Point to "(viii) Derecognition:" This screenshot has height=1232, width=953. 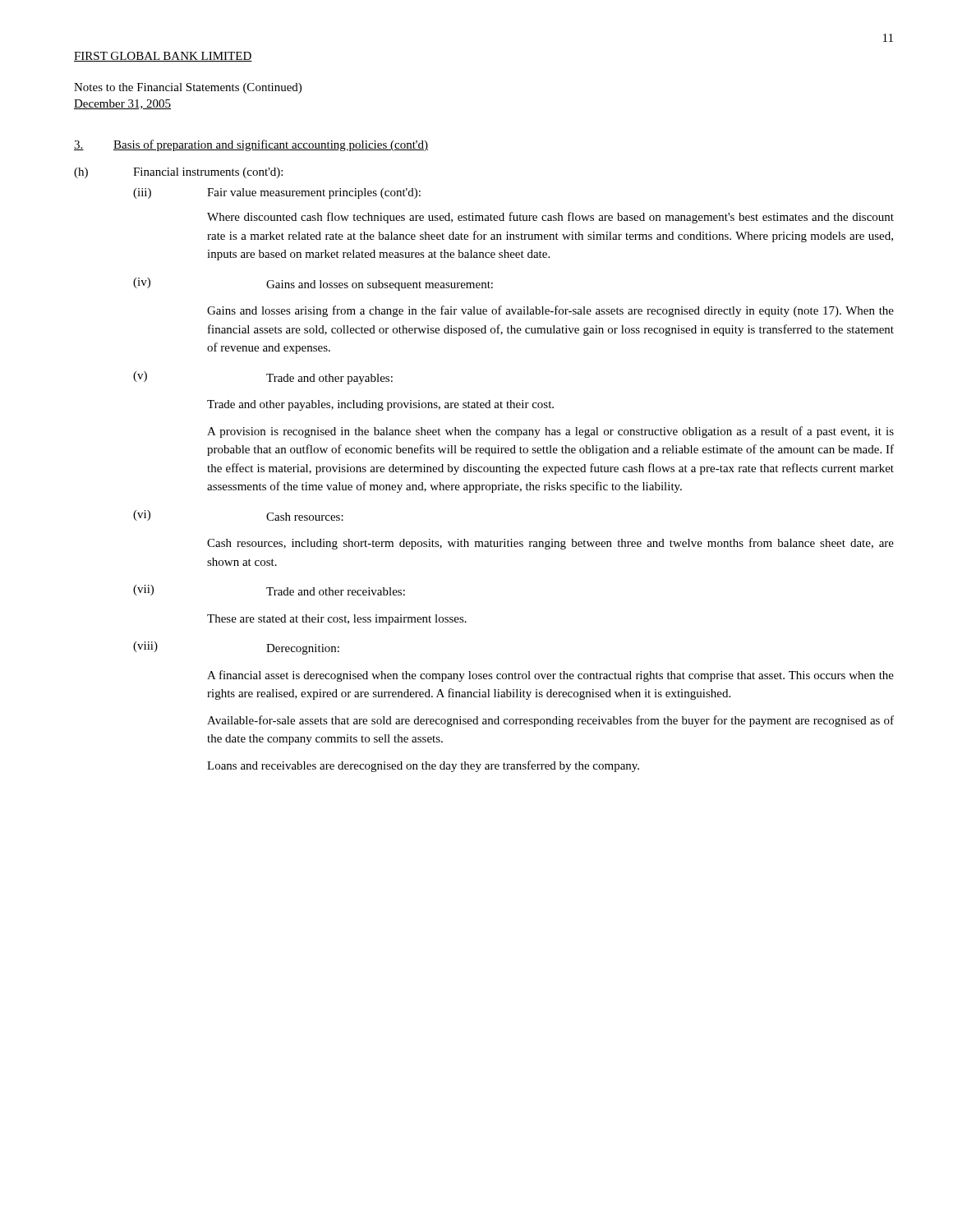(x=145, y=648)
